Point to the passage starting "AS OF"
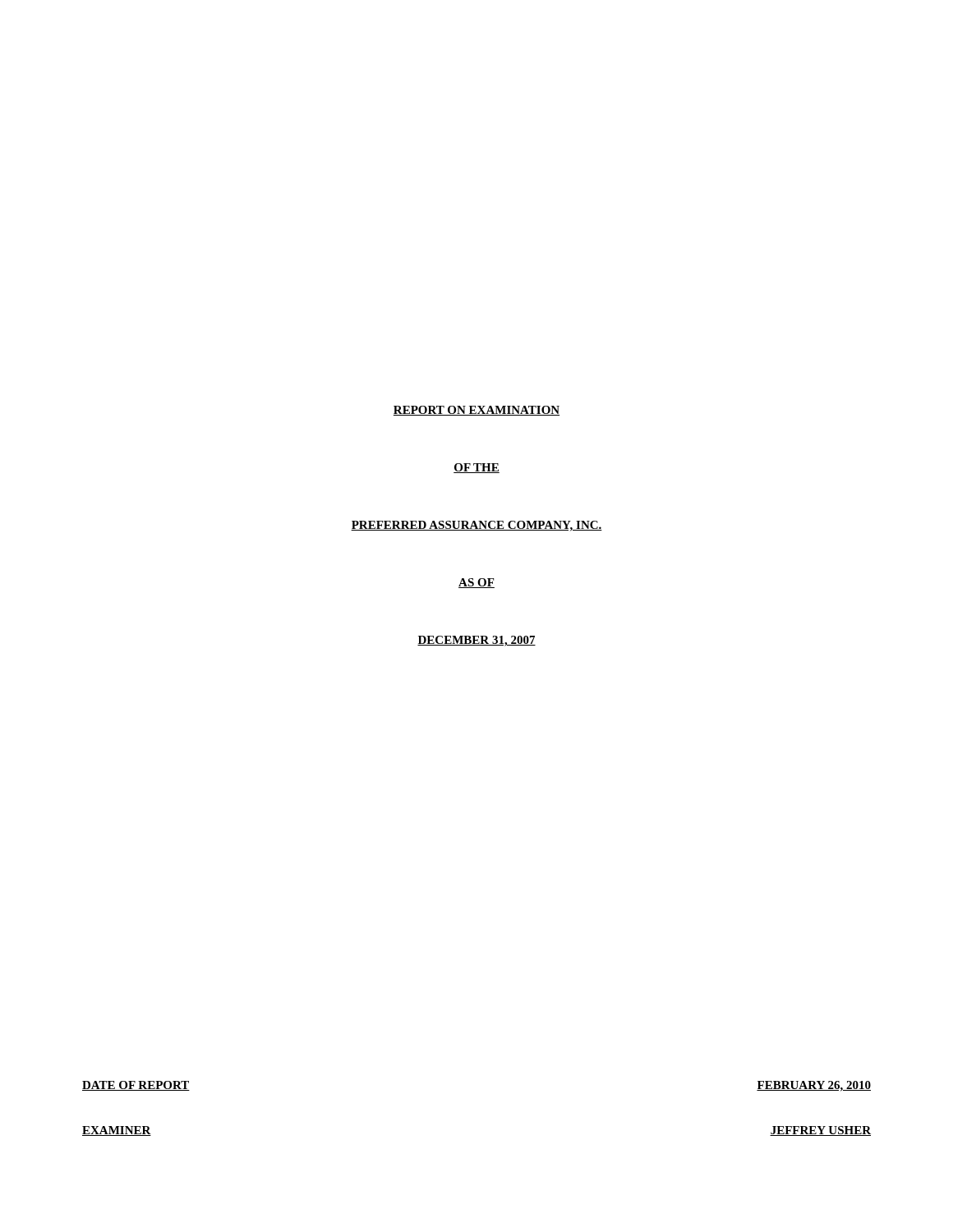The image size is (953, 1232). 476,582
